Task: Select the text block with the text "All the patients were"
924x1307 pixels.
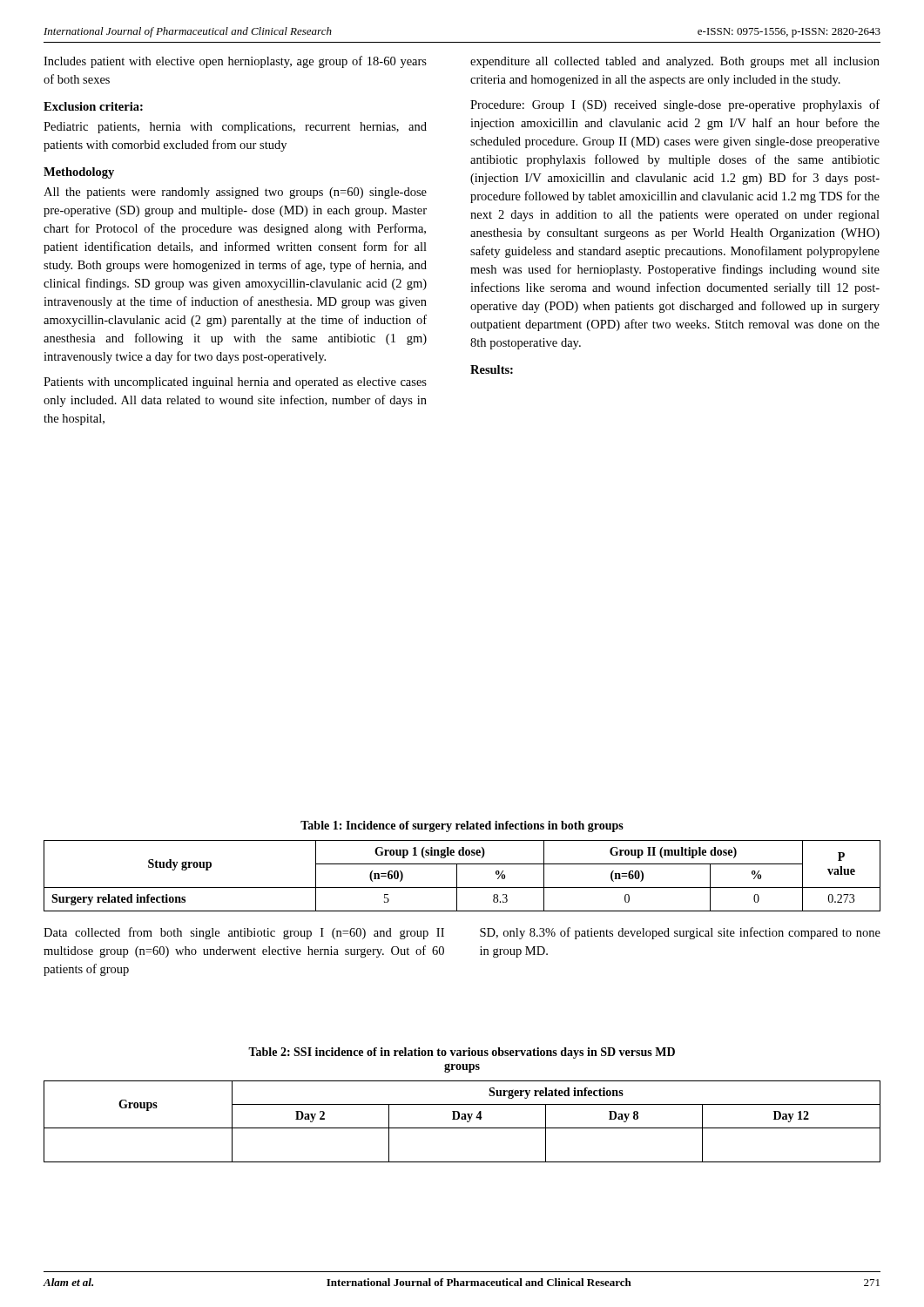Action: point(235,274)
